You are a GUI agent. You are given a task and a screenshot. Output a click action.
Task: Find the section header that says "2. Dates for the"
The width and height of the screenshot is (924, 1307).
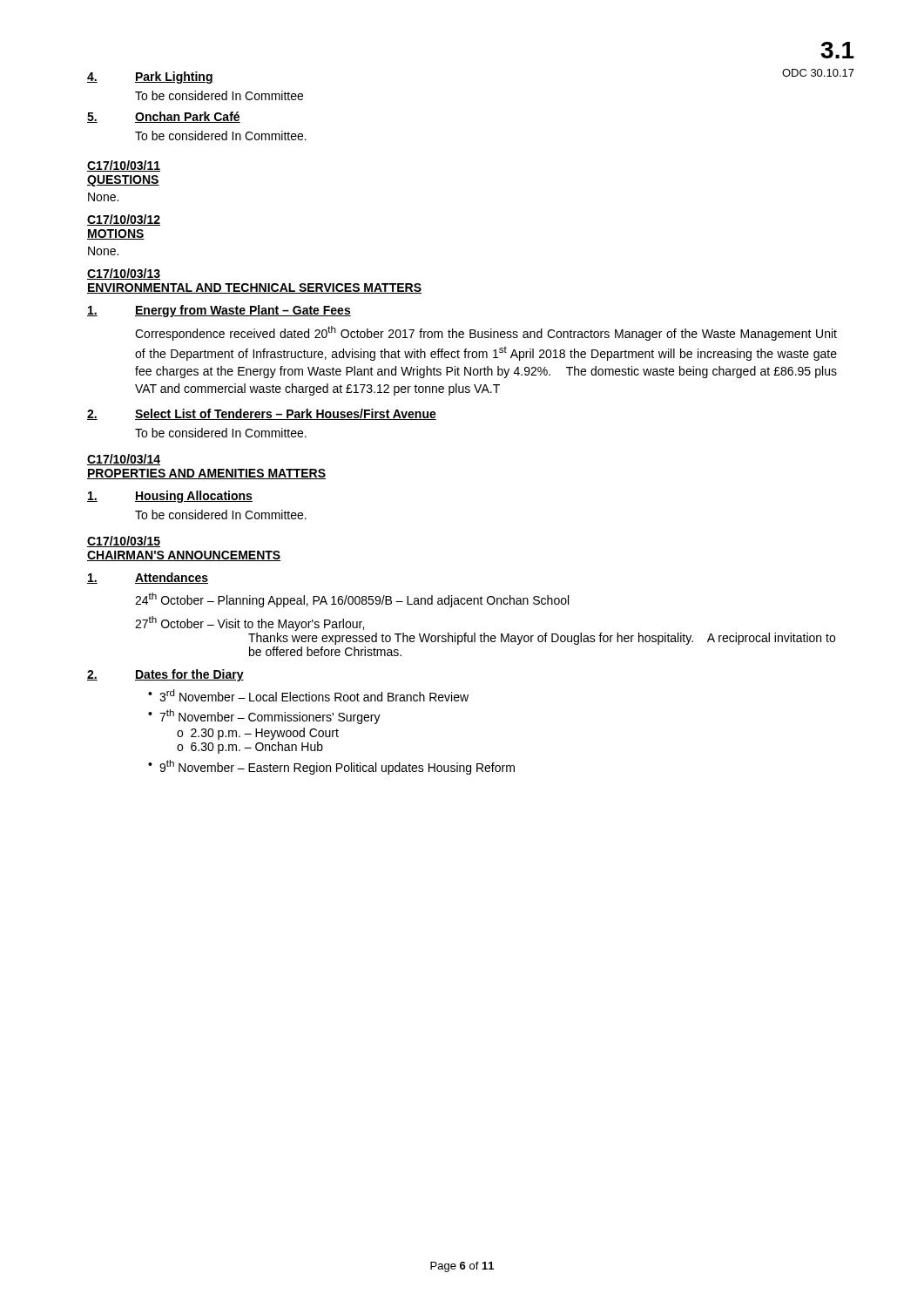point(165,674)
